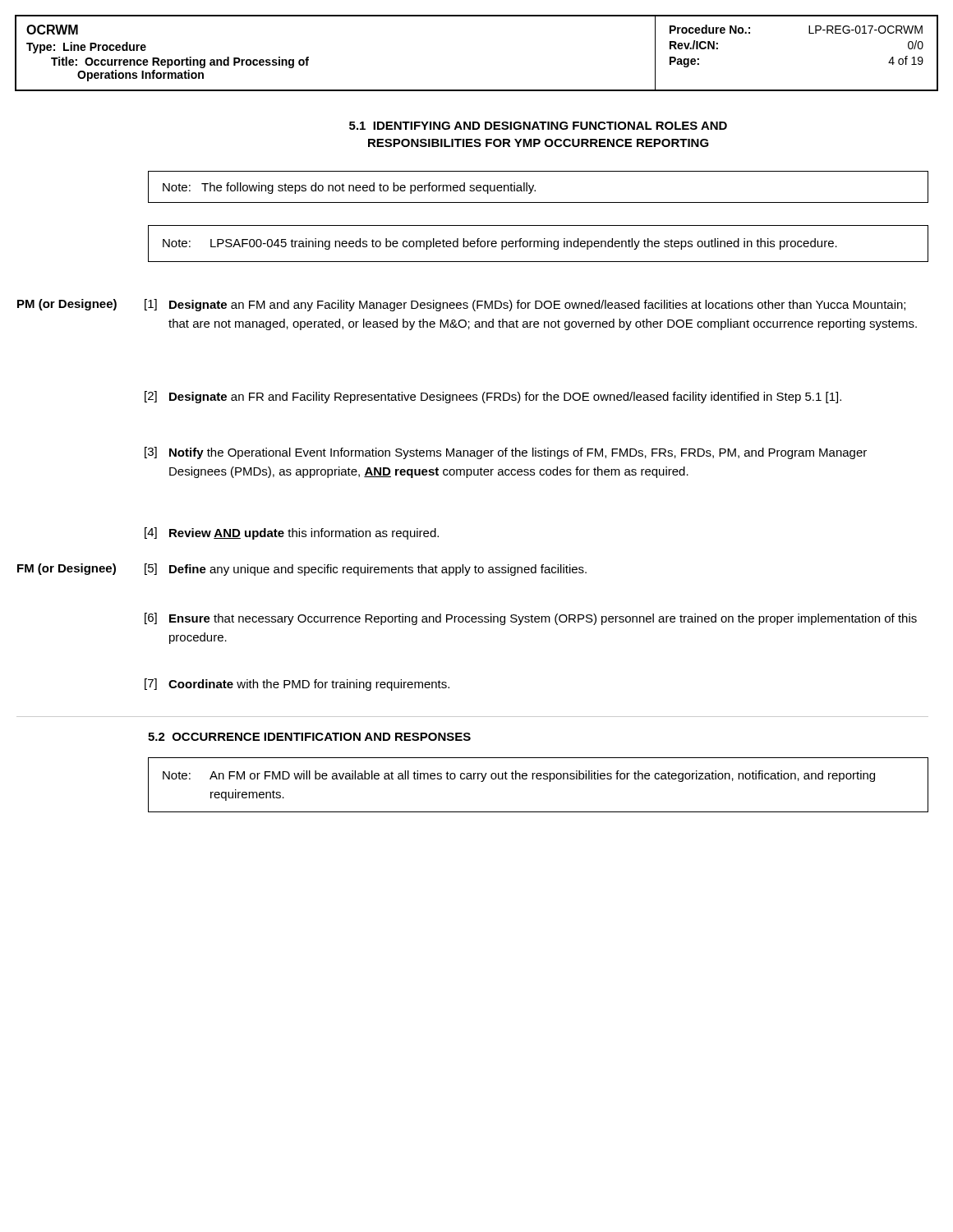Select the text block starting "[4] Review AND"
The width and height of the screenshot is (953, 1232).
pyautogui.click(x=292, y=533)
